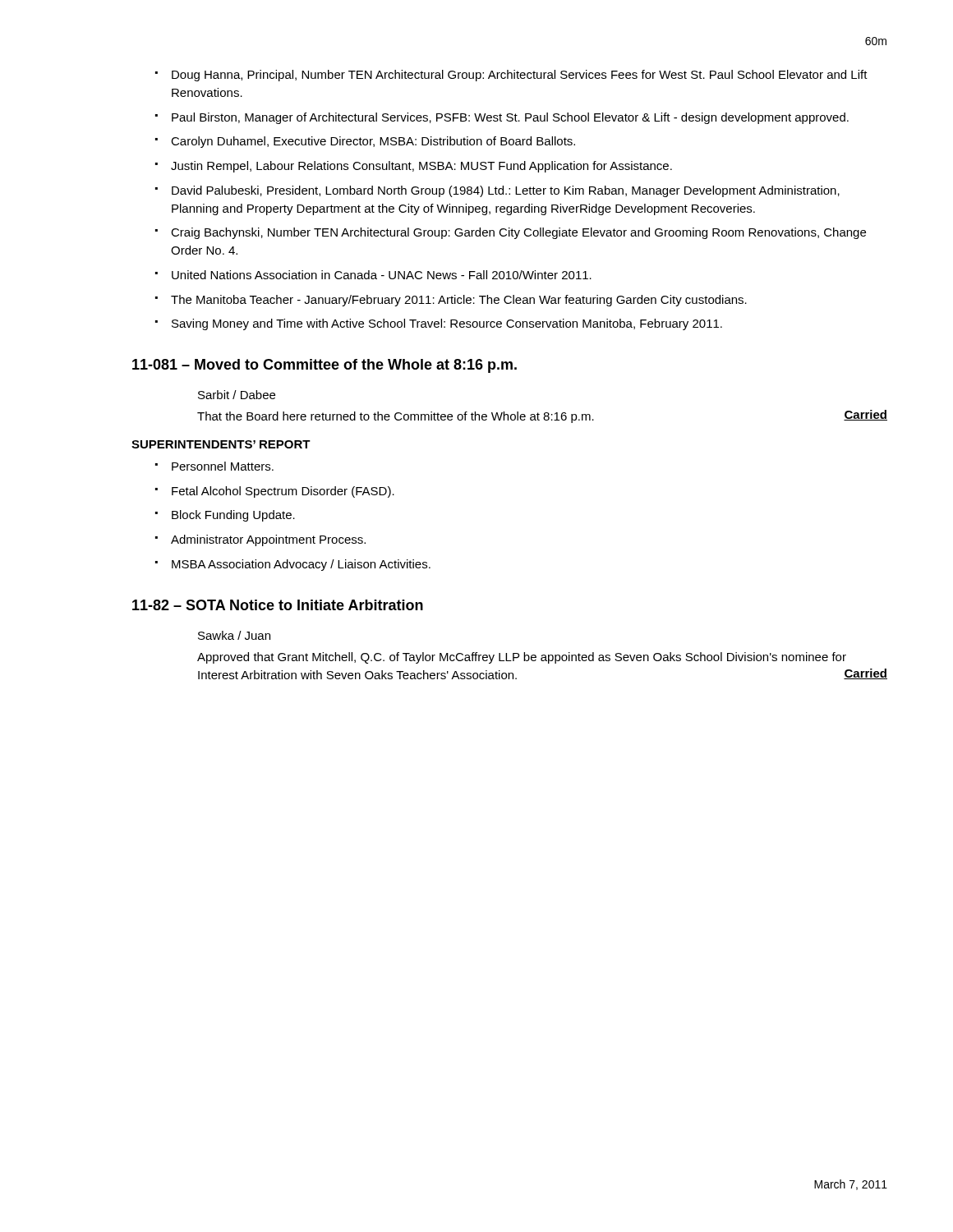Image resolution: width=953 pixels, height=1232 pixels.
Task: Navigate to the passage starting "11-82 – SOTA"
Action: 277,605
